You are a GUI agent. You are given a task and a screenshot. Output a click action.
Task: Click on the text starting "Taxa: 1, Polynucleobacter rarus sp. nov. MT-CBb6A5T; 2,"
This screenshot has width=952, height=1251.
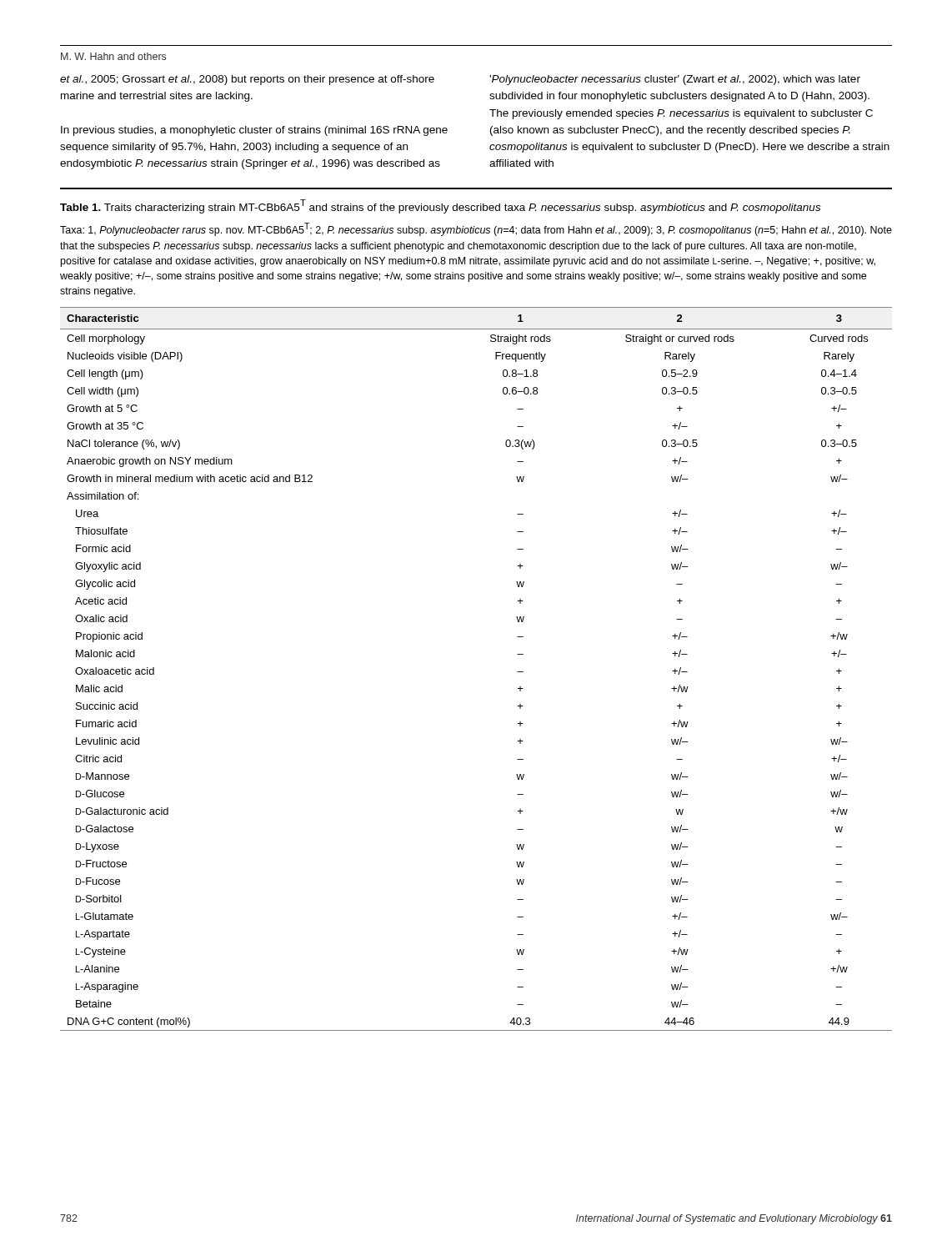[476, 259]
